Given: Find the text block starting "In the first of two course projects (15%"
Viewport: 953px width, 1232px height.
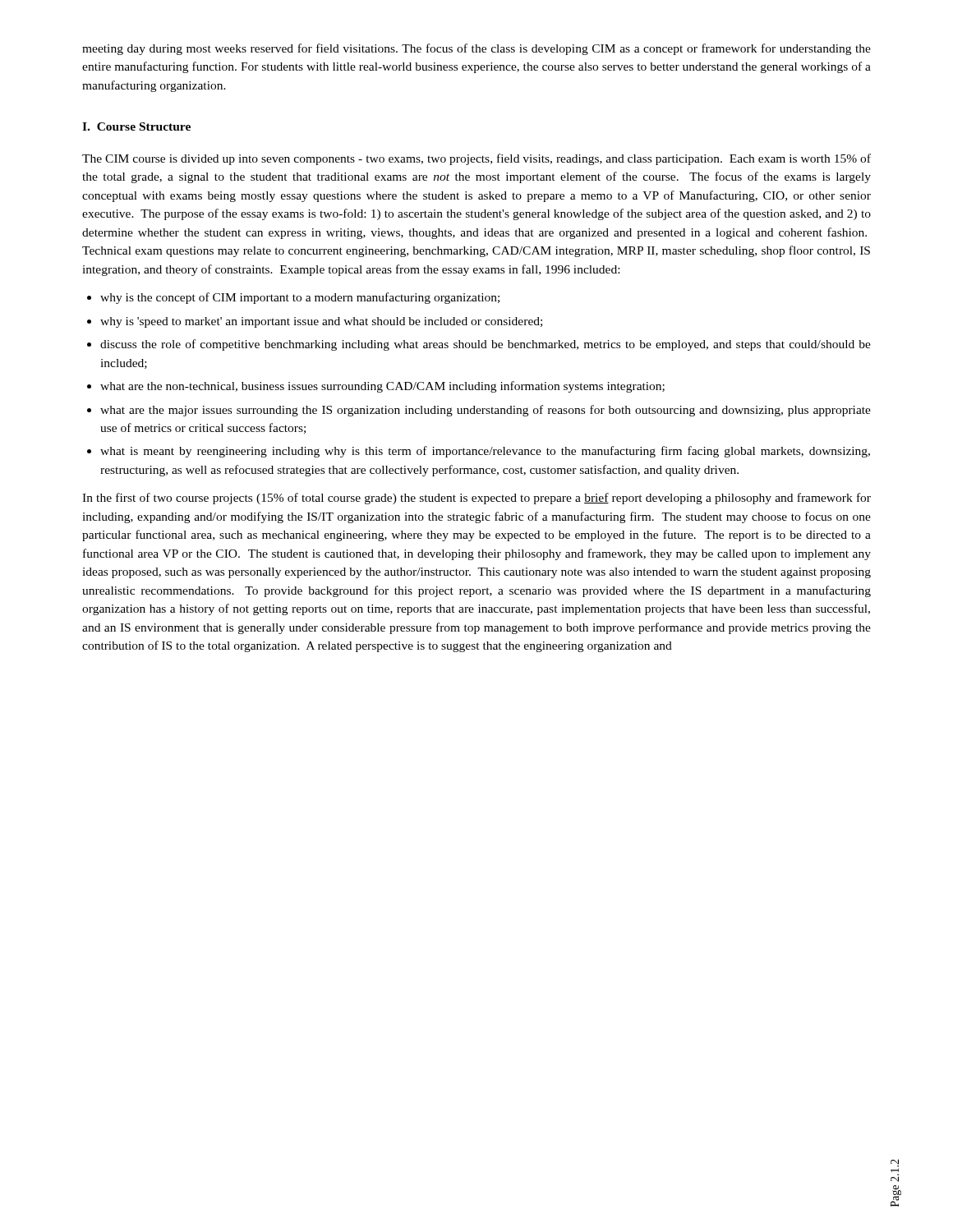Looking at the screenshot, I should point(476,572).
